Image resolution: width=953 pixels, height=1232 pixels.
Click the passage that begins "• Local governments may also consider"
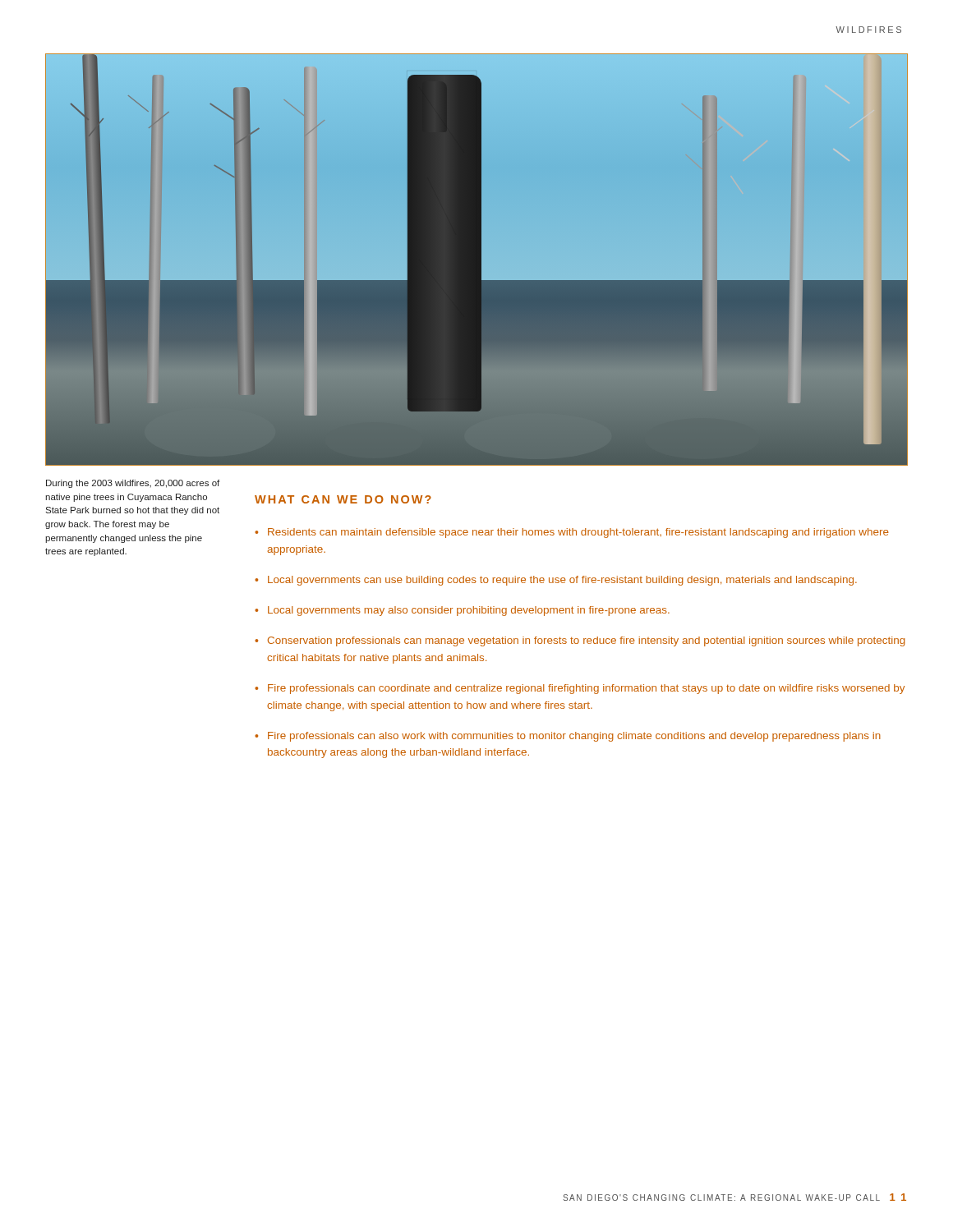coord(462,611)
